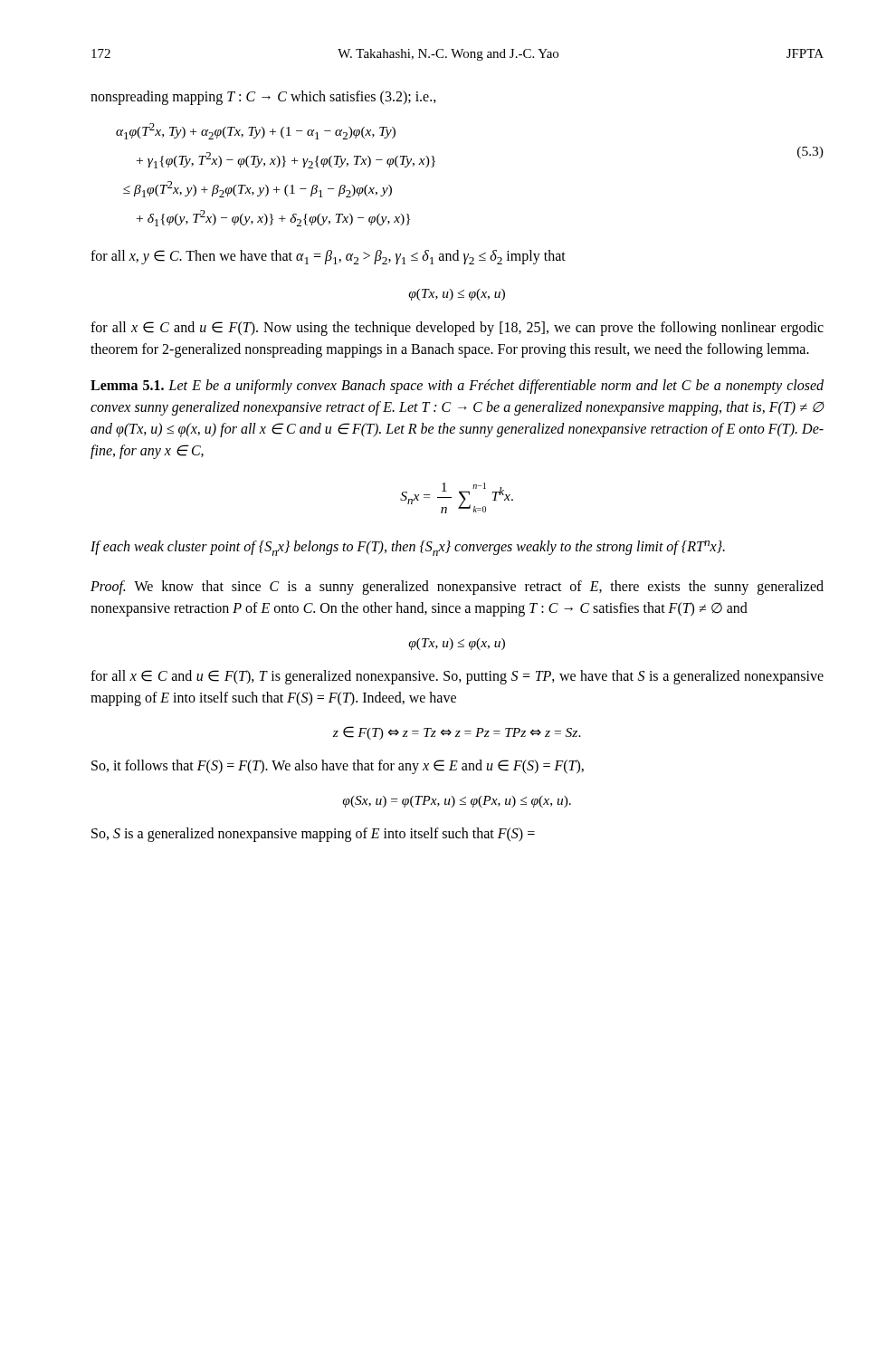Point to the text block starting "So, it follows that F(S) = F(T)."
Image resolution: width=896 pixels, height=1358 pixels.
coord(337,766)
